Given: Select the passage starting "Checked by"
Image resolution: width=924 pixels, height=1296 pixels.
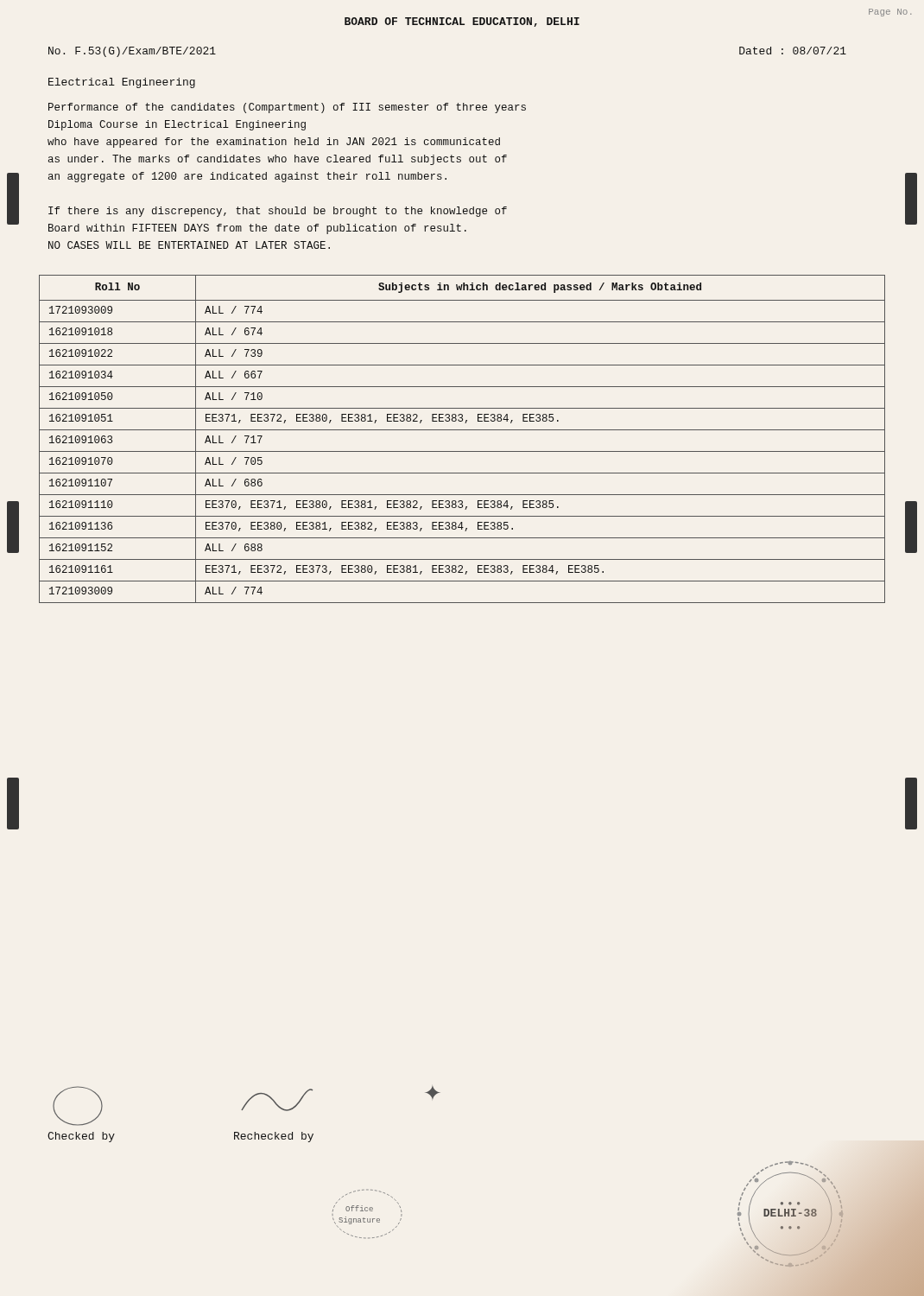Looking at the screenshot, I should 81,1137.
